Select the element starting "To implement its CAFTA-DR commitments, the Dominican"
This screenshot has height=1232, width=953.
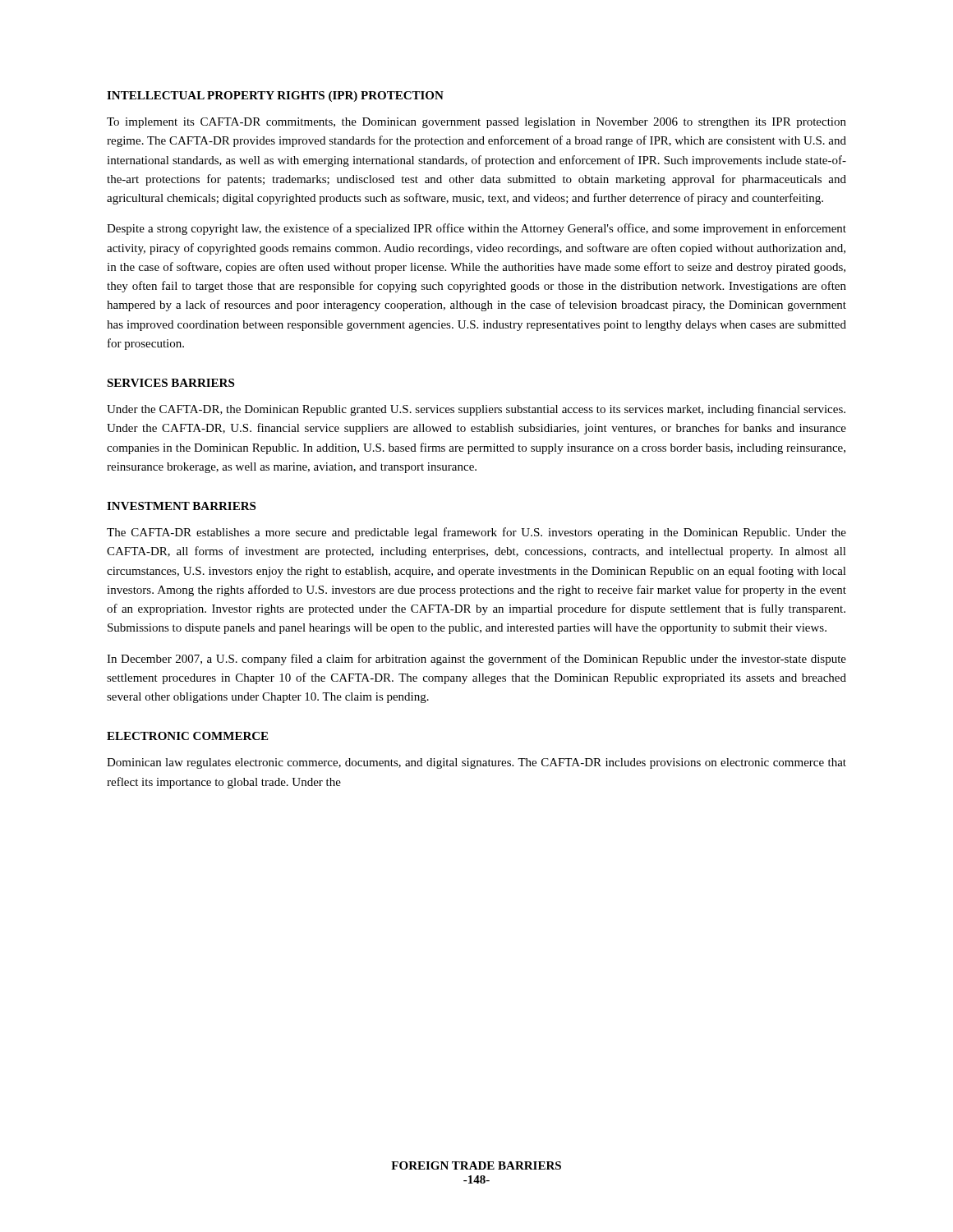pyautogui.click(x=476, y=160)
